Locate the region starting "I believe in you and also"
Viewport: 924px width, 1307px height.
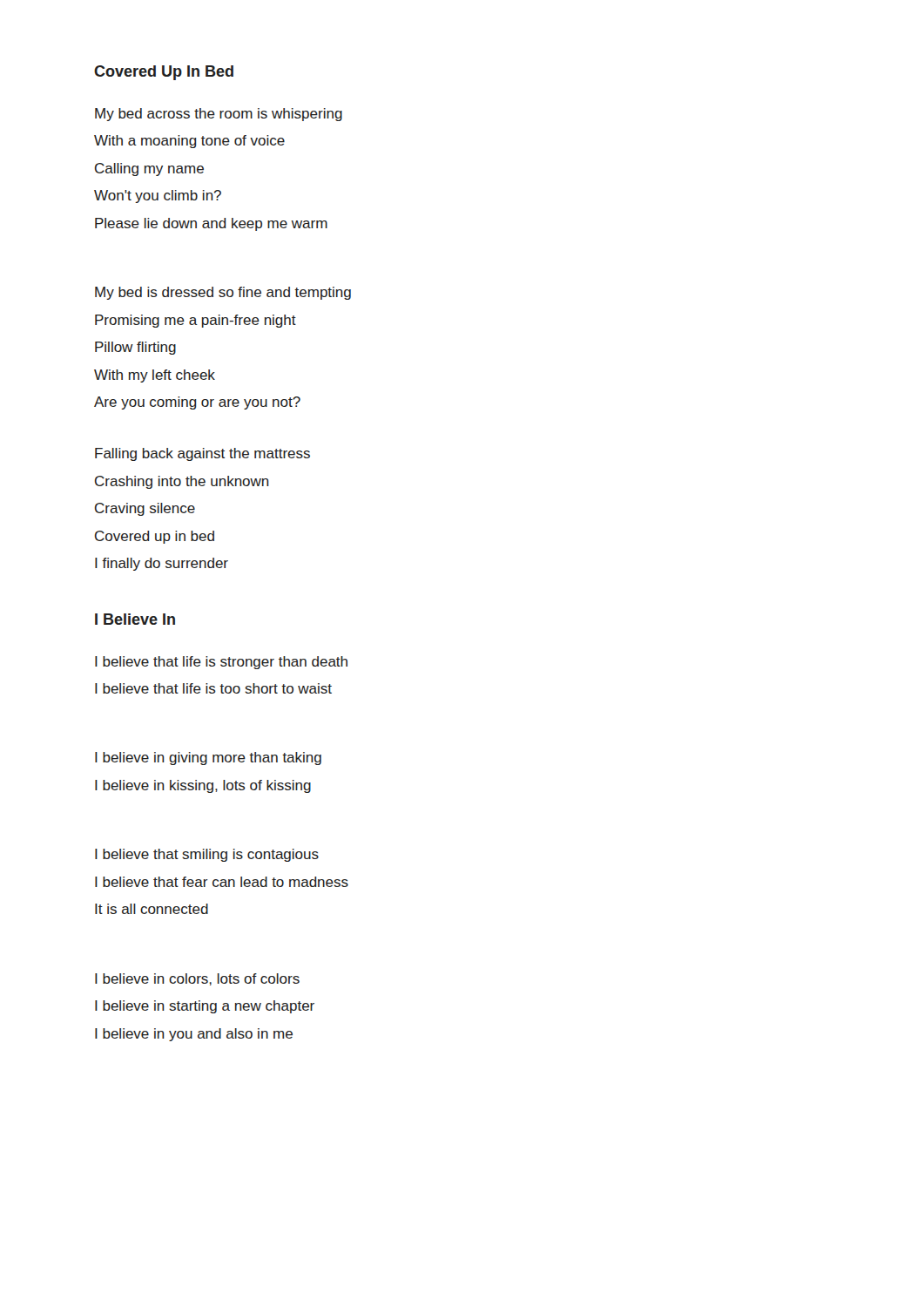point(194,1033)
